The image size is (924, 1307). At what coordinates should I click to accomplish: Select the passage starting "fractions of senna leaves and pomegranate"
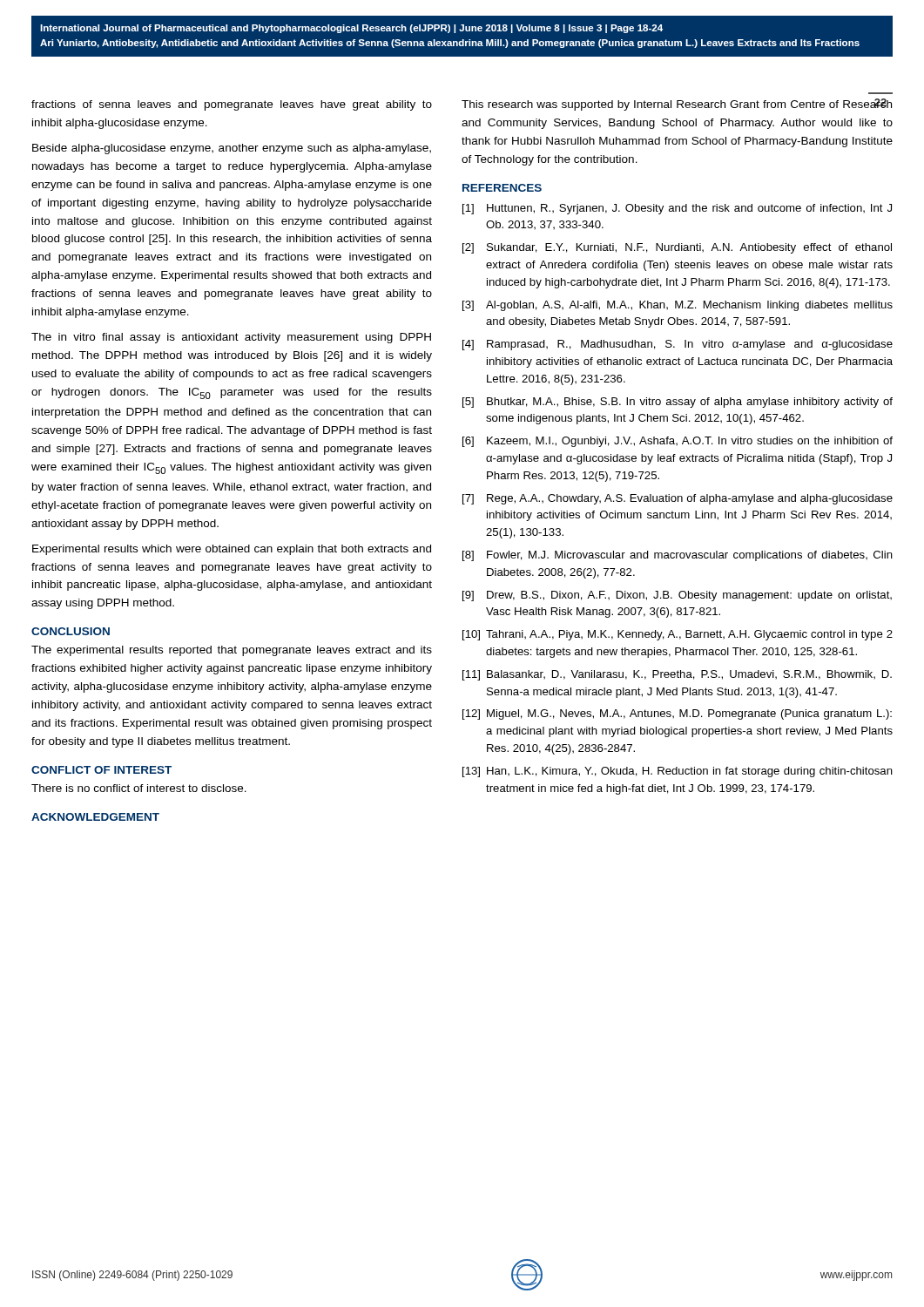tap(232, 354)
